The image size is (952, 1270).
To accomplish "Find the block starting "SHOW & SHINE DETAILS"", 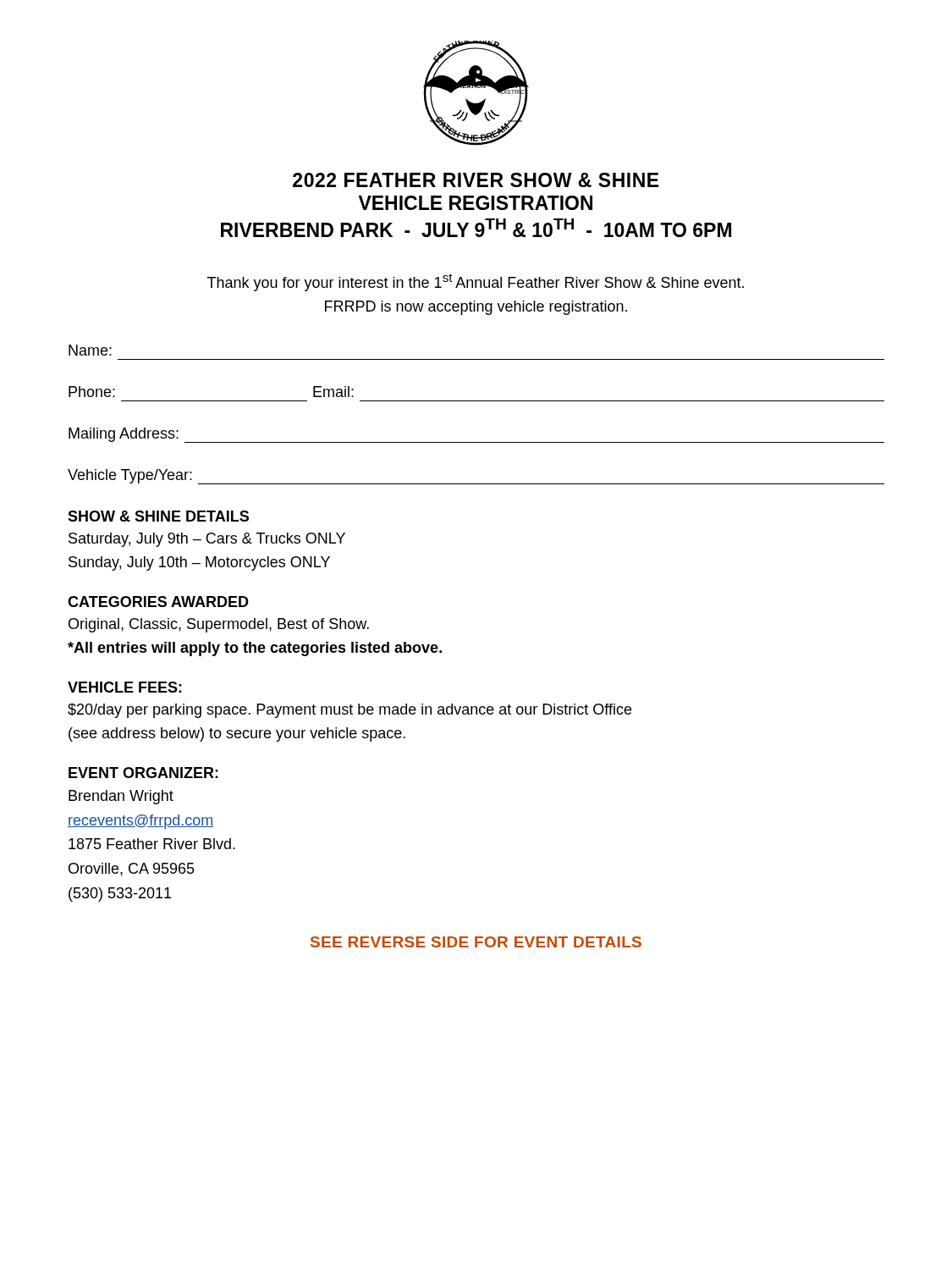I will click(x=159, y=517).
